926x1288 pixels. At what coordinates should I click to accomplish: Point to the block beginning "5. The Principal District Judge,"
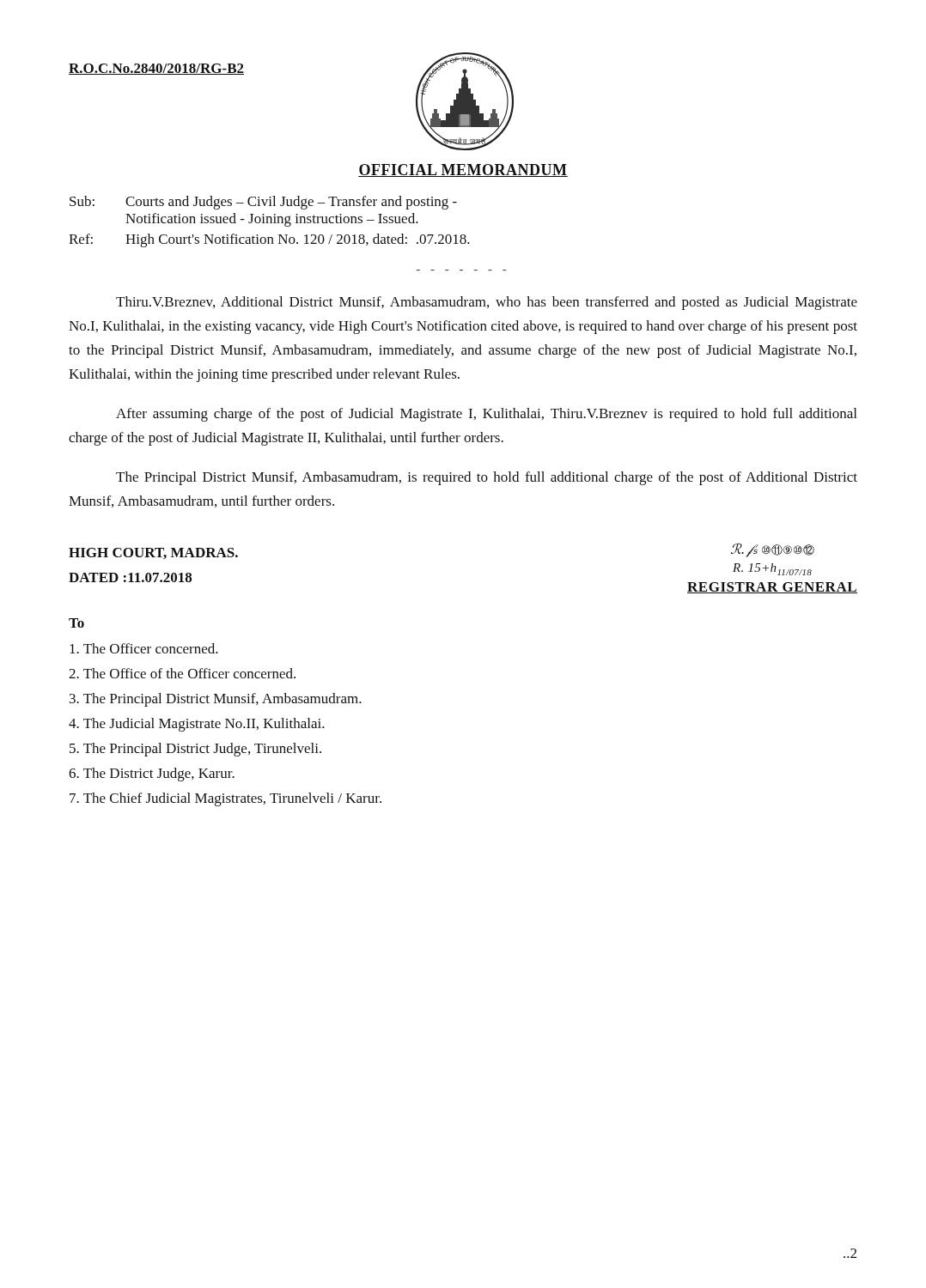pyautogui.click(x=196, y=748)
